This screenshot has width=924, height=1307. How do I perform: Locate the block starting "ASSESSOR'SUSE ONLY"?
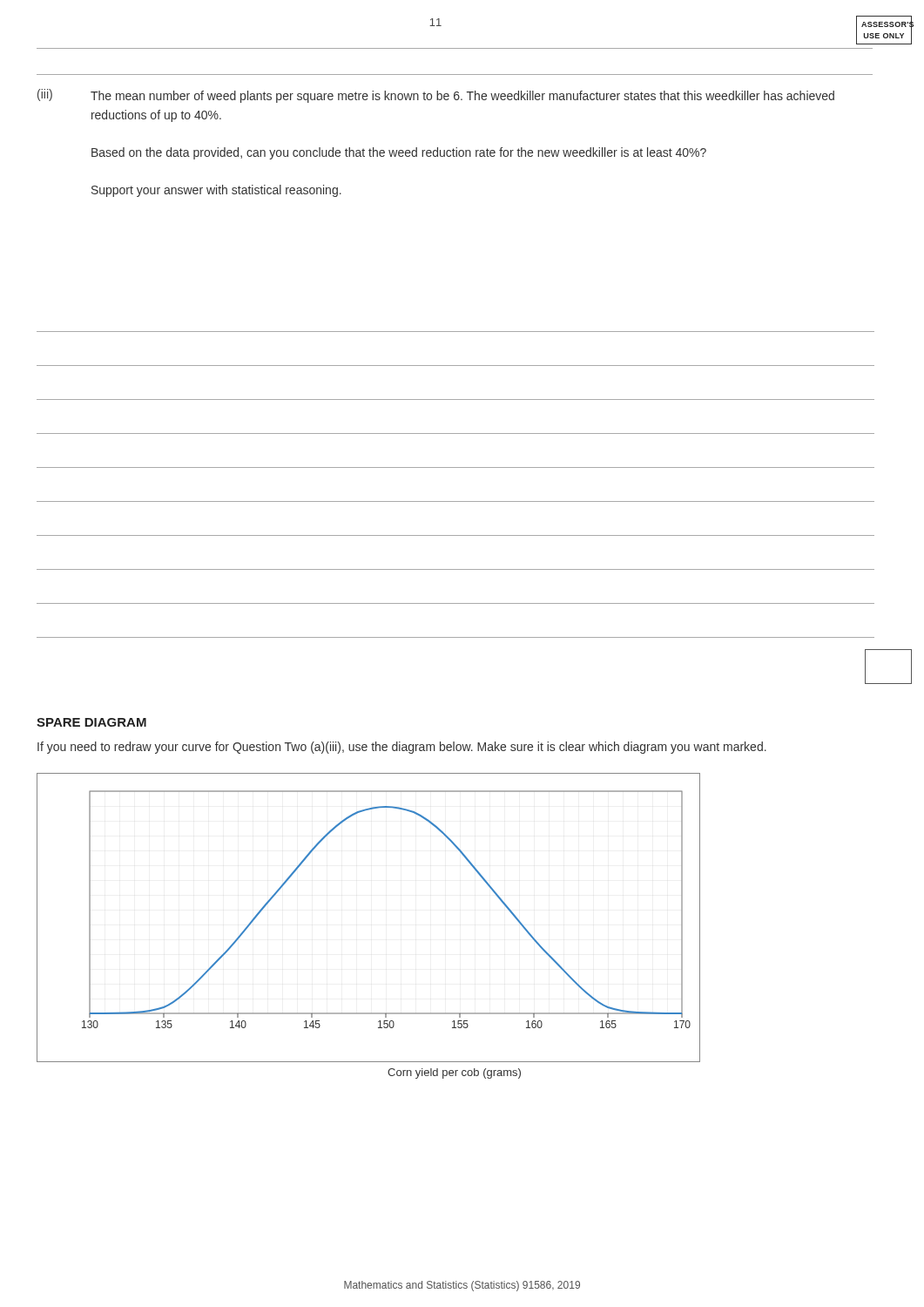point(887,30)
